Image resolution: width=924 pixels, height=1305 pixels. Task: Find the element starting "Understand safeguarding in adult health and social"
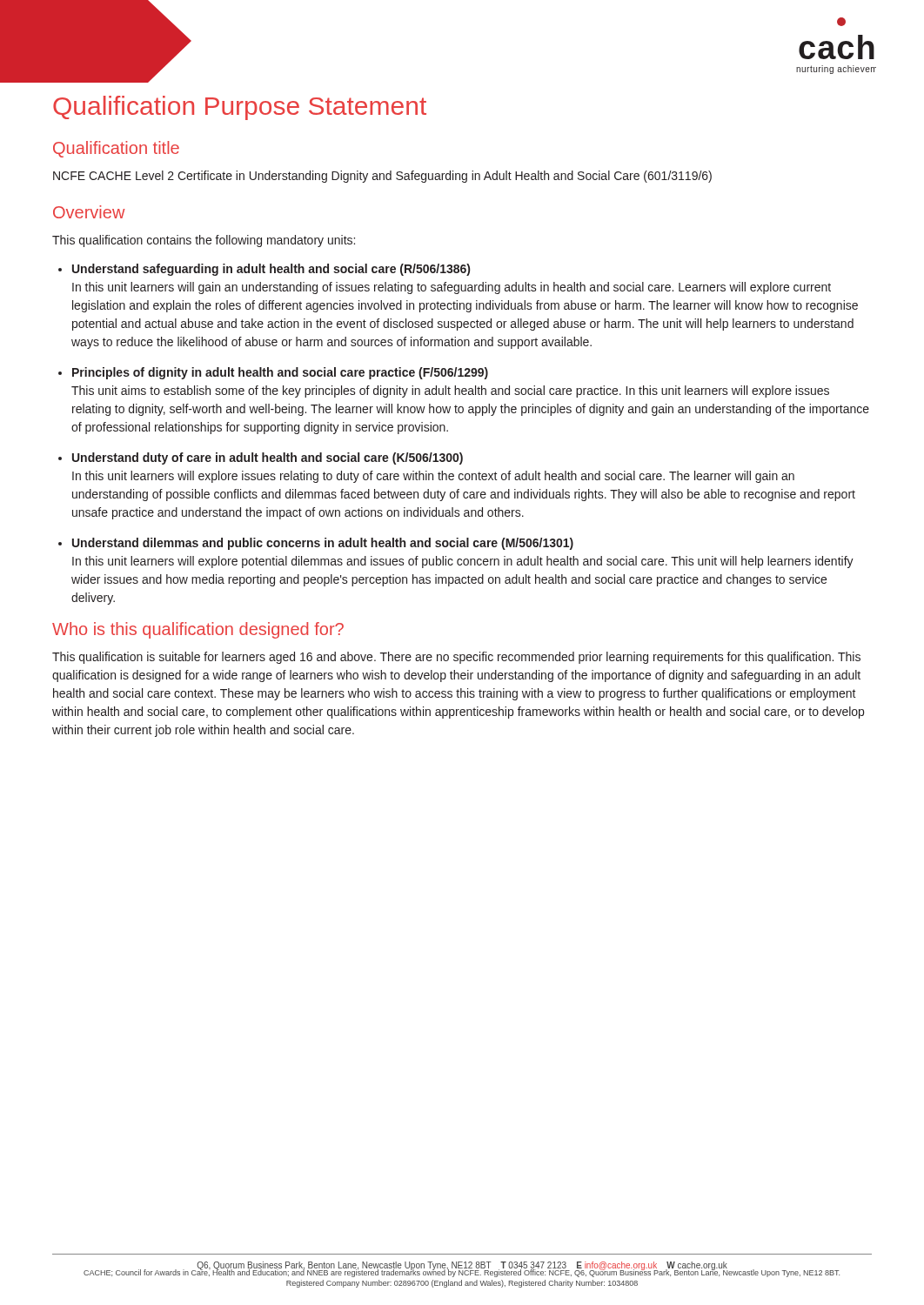point(472,306)
